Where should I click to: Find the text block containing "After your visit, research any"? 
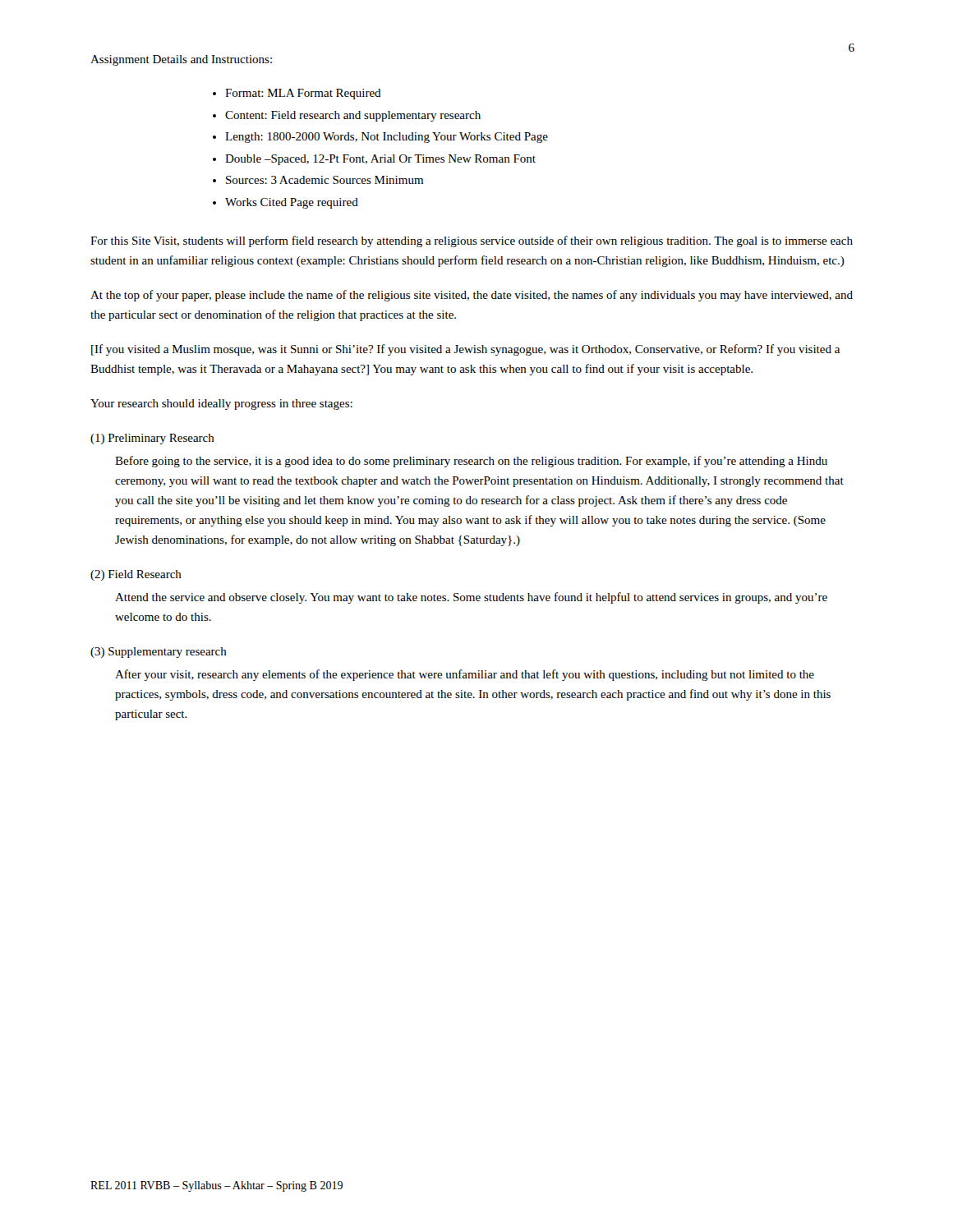473,694
